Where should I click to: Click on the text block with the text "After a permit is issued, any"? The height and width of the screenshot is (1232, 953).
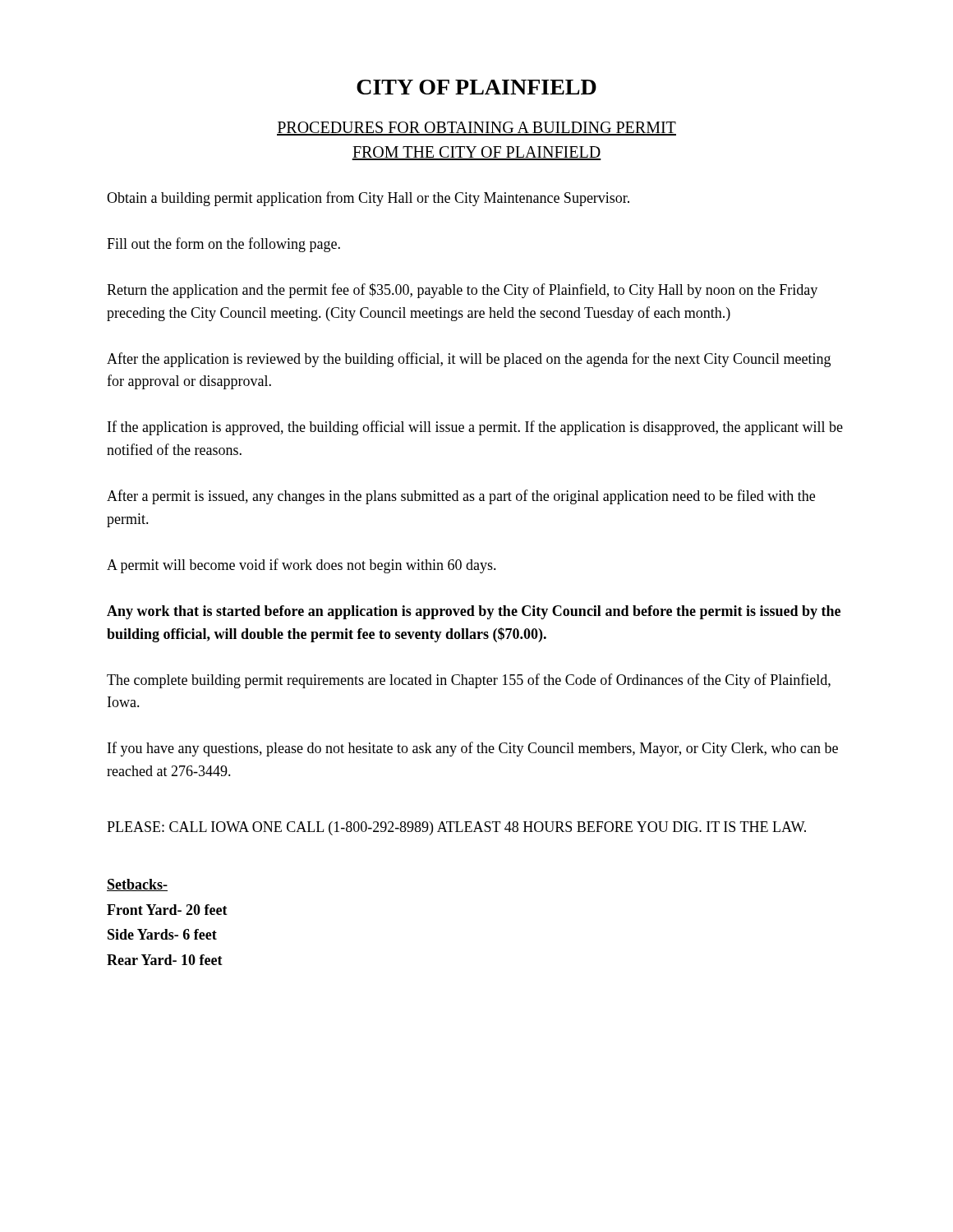click(461, 508)
